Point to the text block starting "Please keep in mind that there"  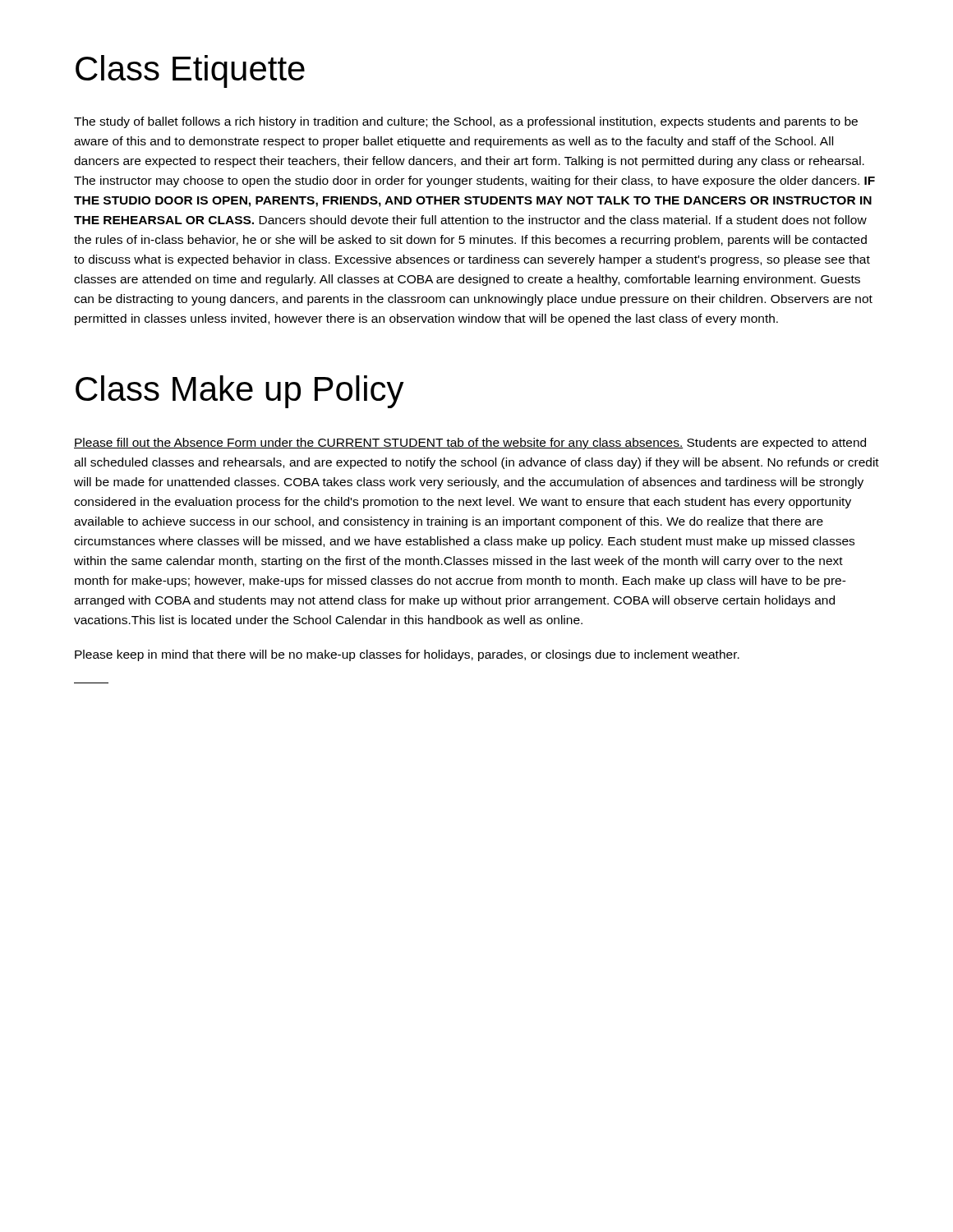(476, 655)
